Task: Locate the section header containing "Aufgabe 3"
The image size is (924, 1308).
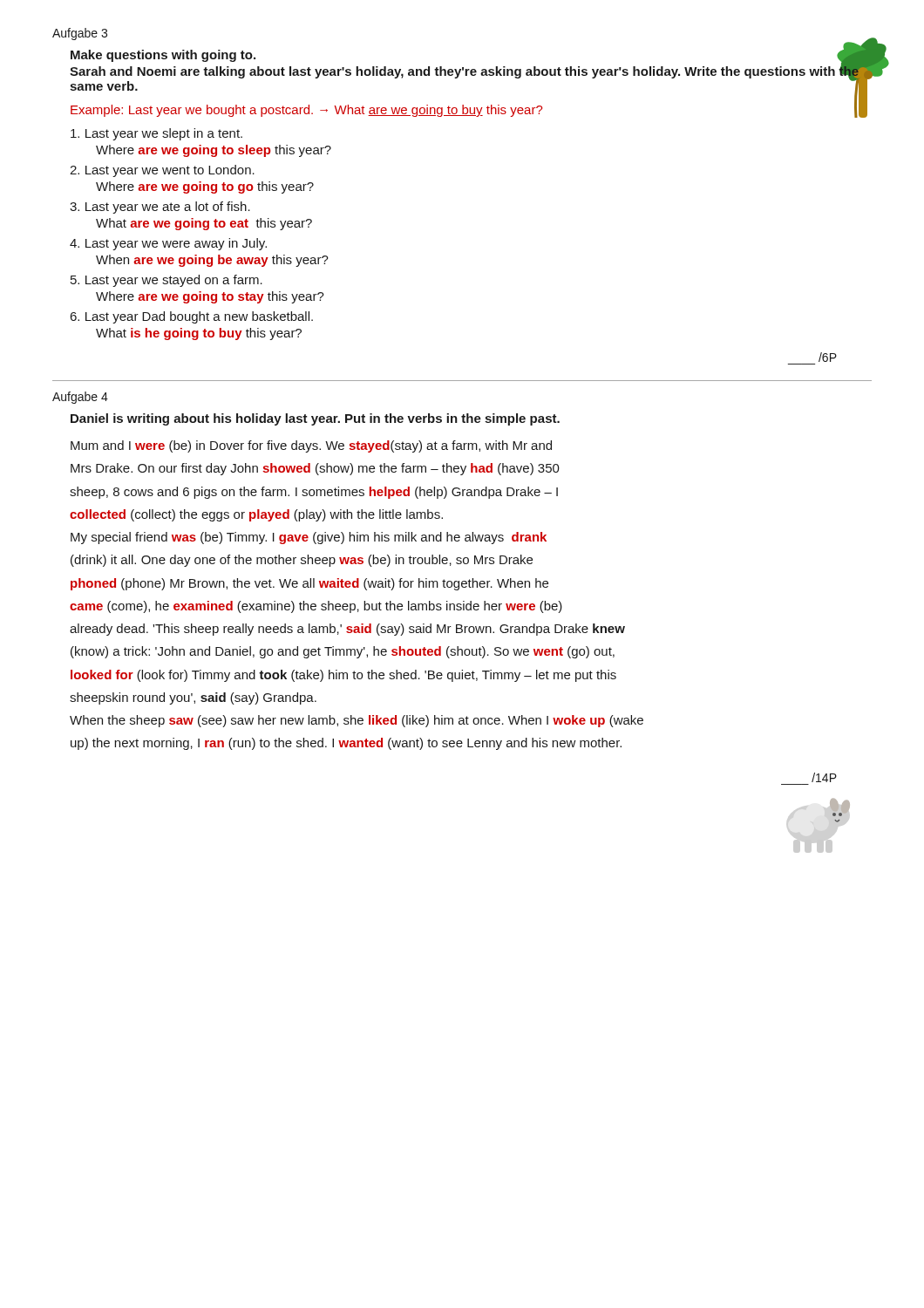Action: point(80,33)
